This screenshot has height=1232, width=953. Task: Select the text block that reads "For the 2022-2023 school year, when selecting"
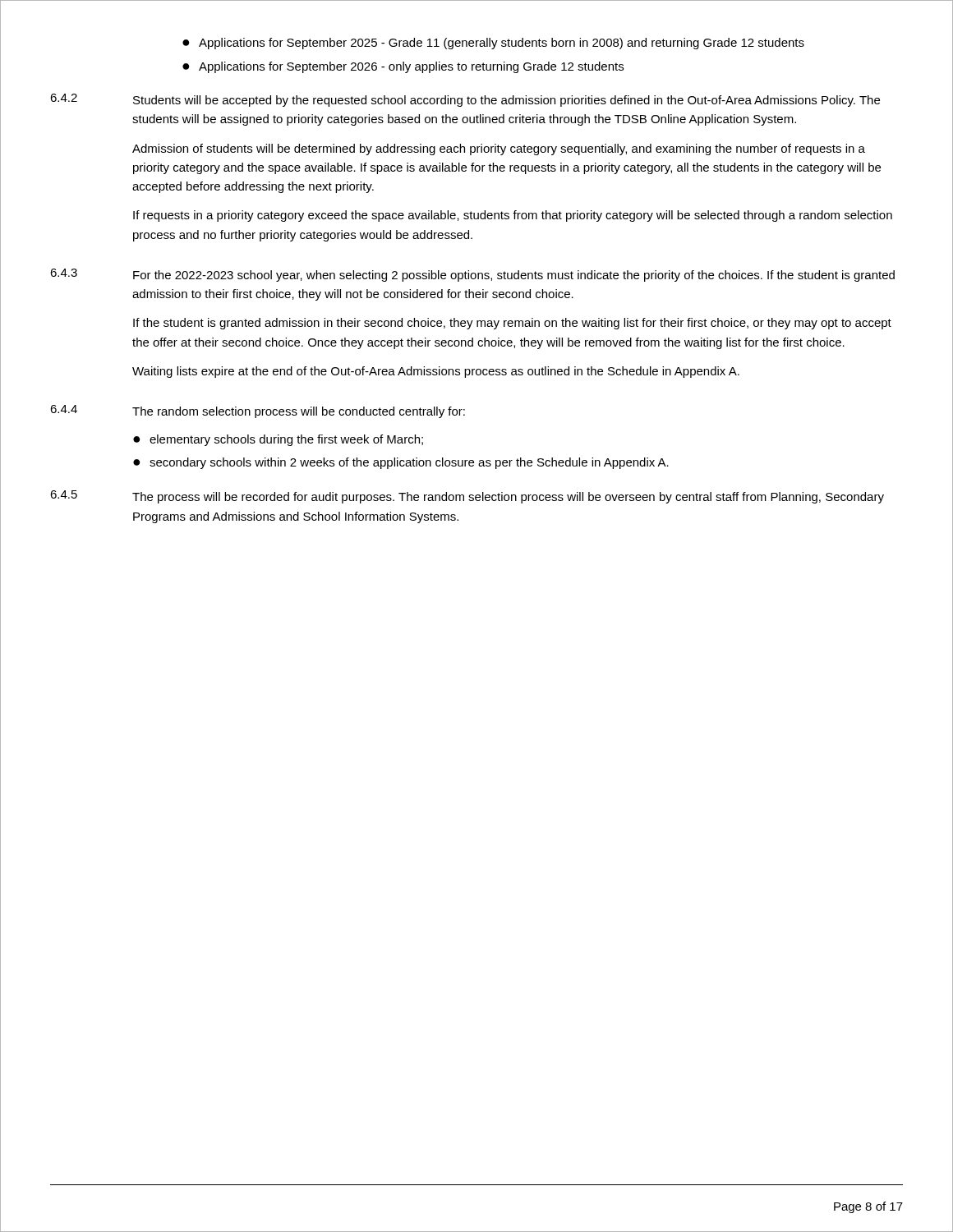[x=518, y=323]
